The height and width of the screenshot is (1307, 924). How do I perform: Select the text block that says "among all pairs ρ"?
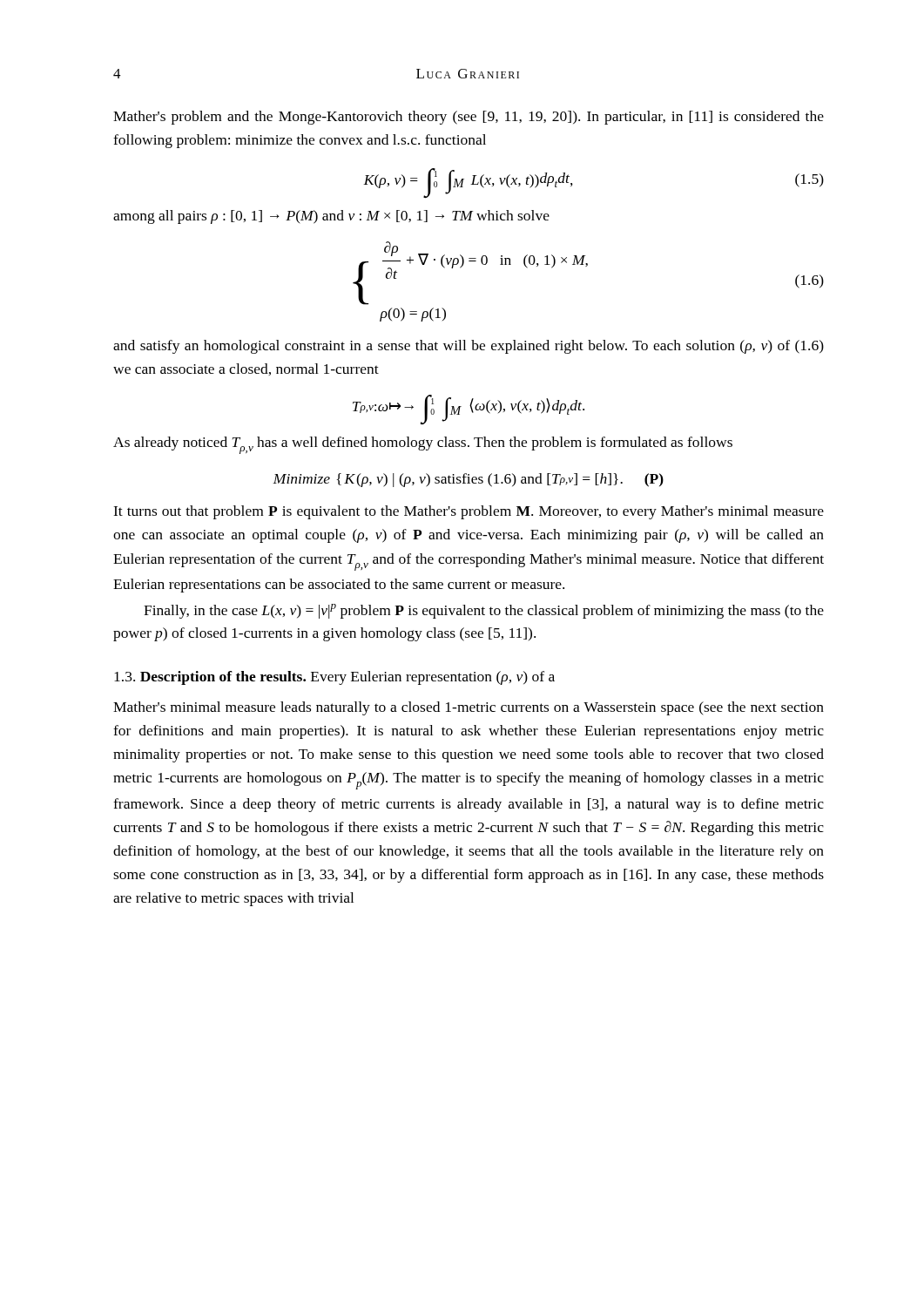[469, 215]
